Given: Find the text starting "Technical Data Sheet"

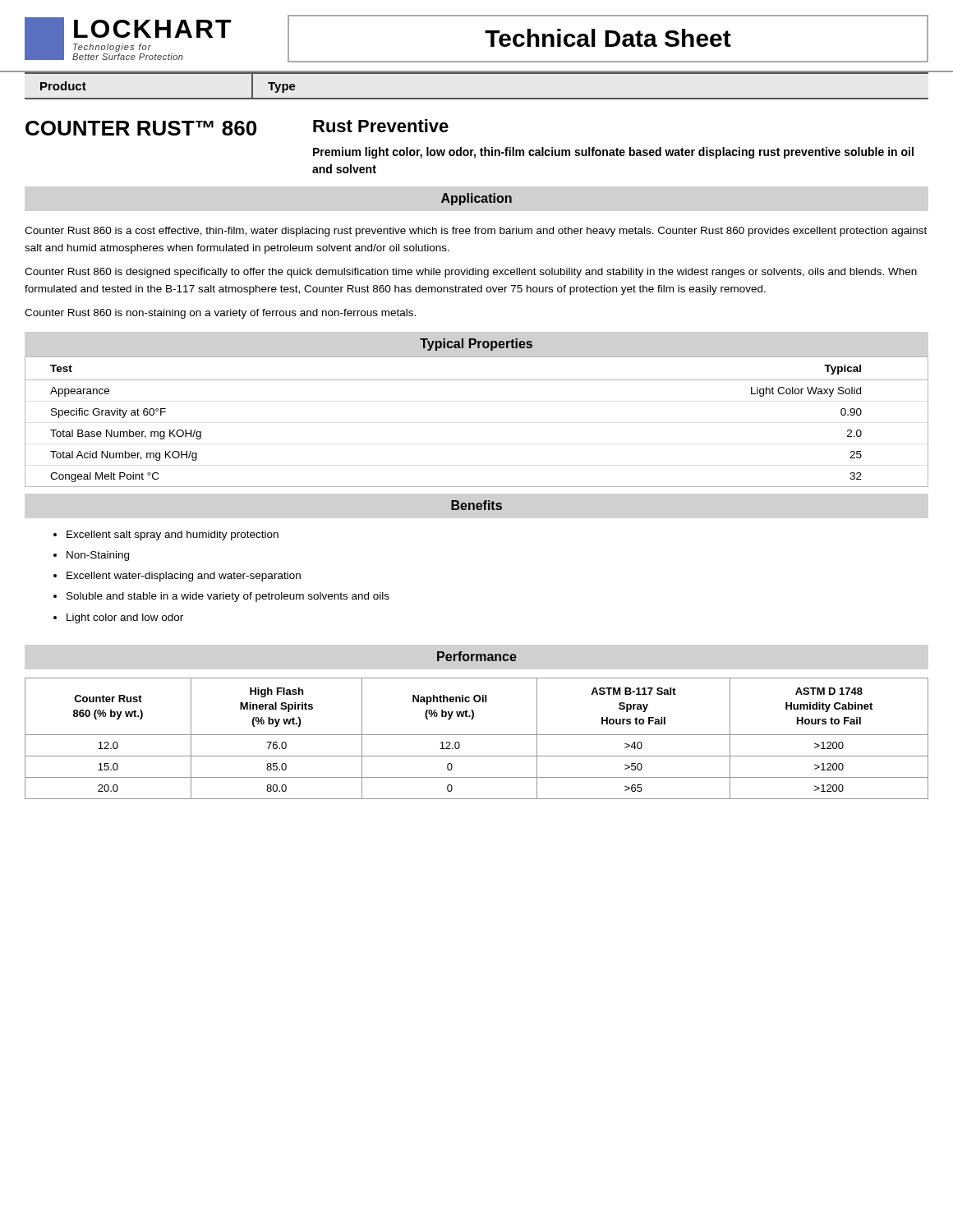Looking at the screenshot, I should (x=608, y=38).
